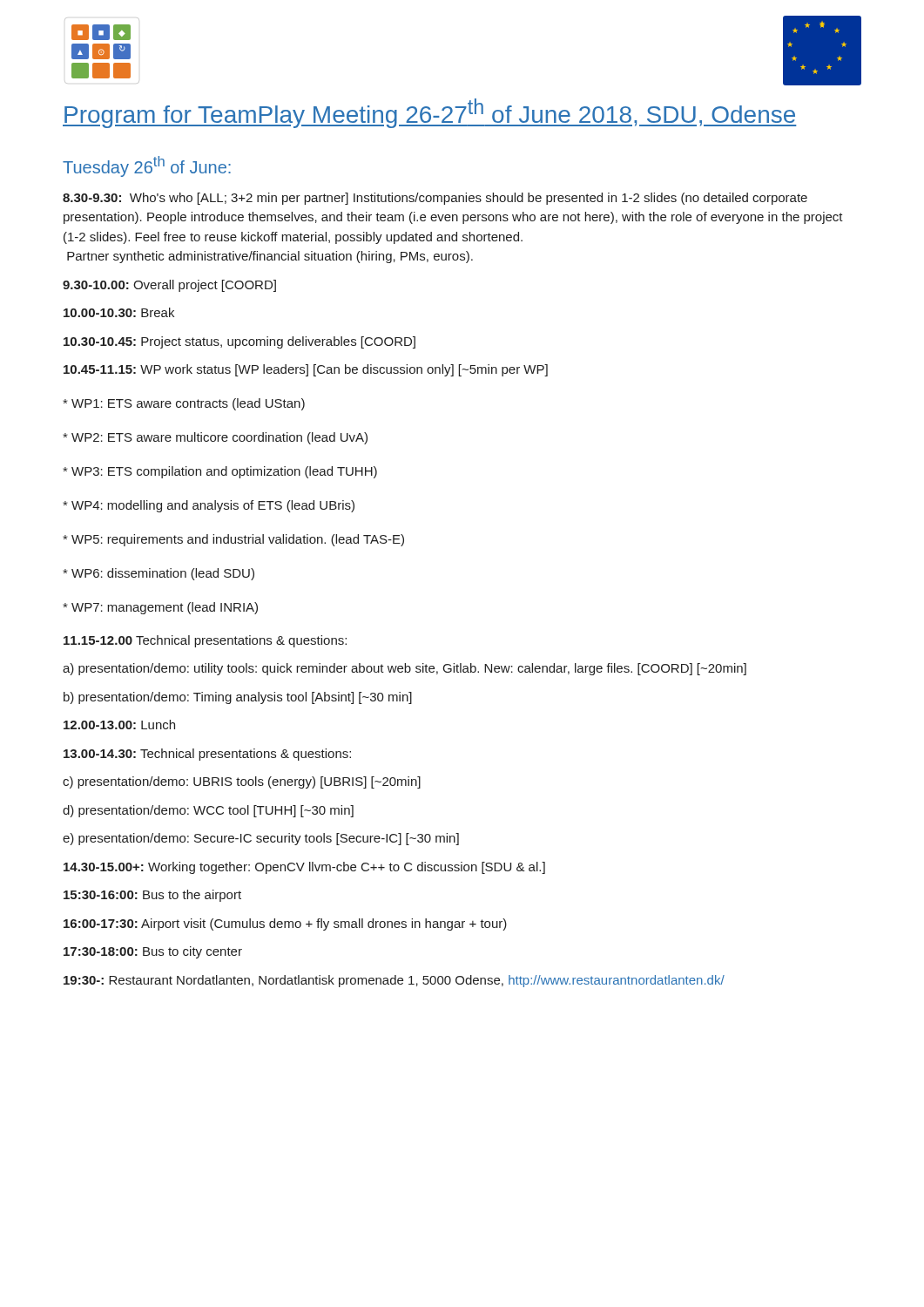924x1307 pixels.
Task: Find the text starting "d) presentation/demo: WCC"
Action: [x=208, y=811]
